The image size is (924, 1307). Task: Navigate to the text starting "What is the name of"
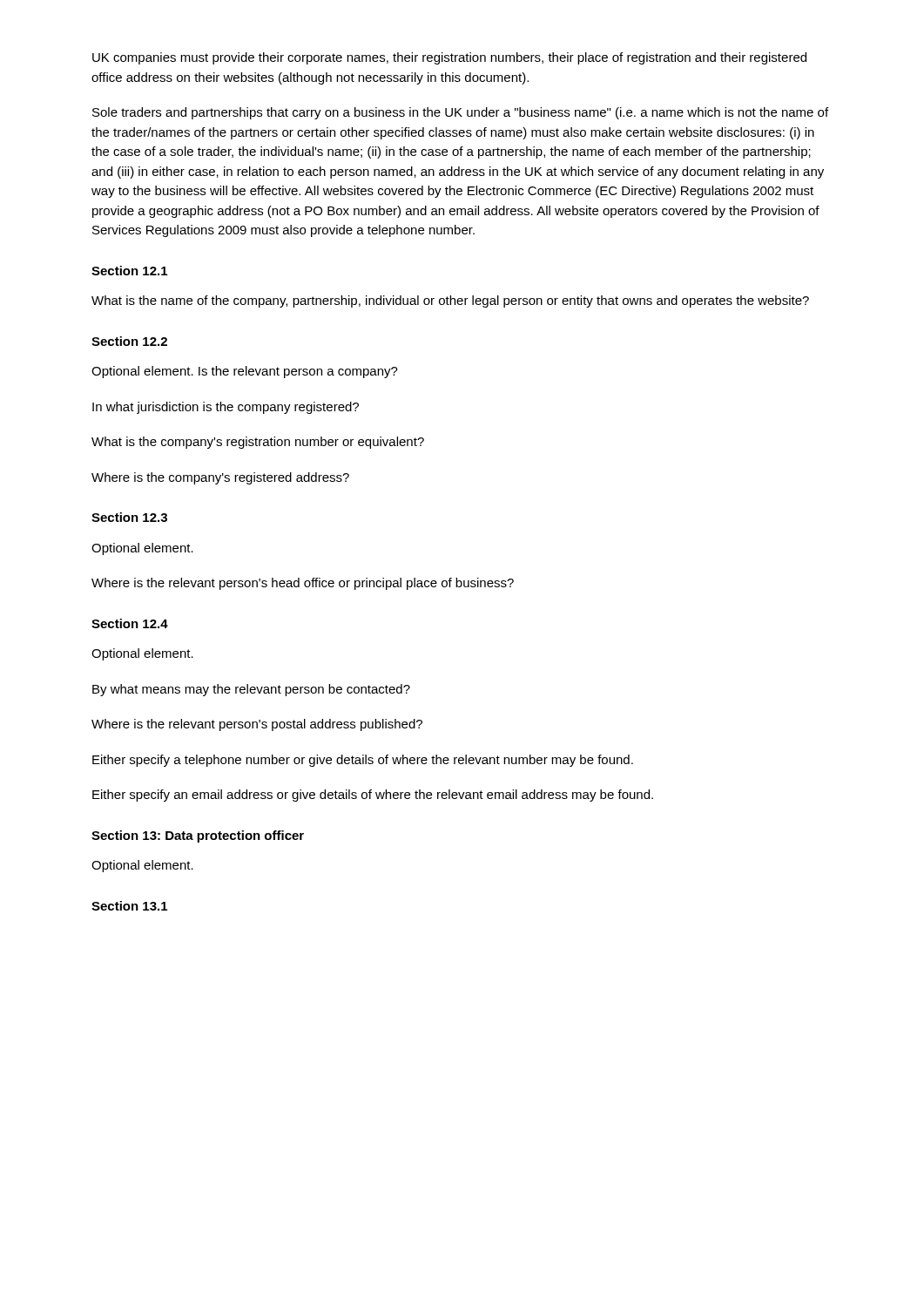tap(450, 300)
